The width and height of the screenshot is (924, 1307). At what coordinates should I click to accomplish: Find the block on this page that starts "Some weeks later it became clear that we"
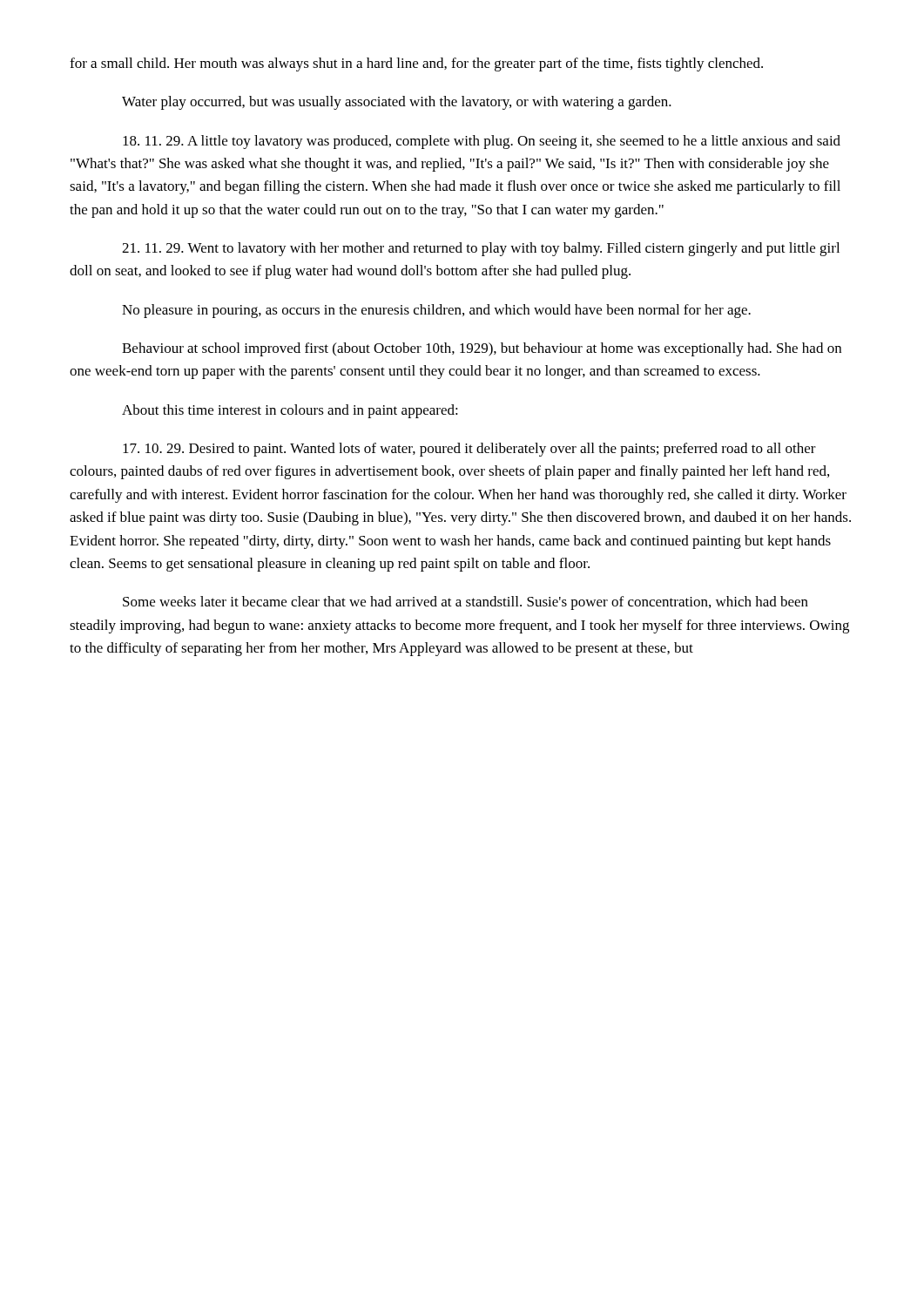click(x=462, y=625)
